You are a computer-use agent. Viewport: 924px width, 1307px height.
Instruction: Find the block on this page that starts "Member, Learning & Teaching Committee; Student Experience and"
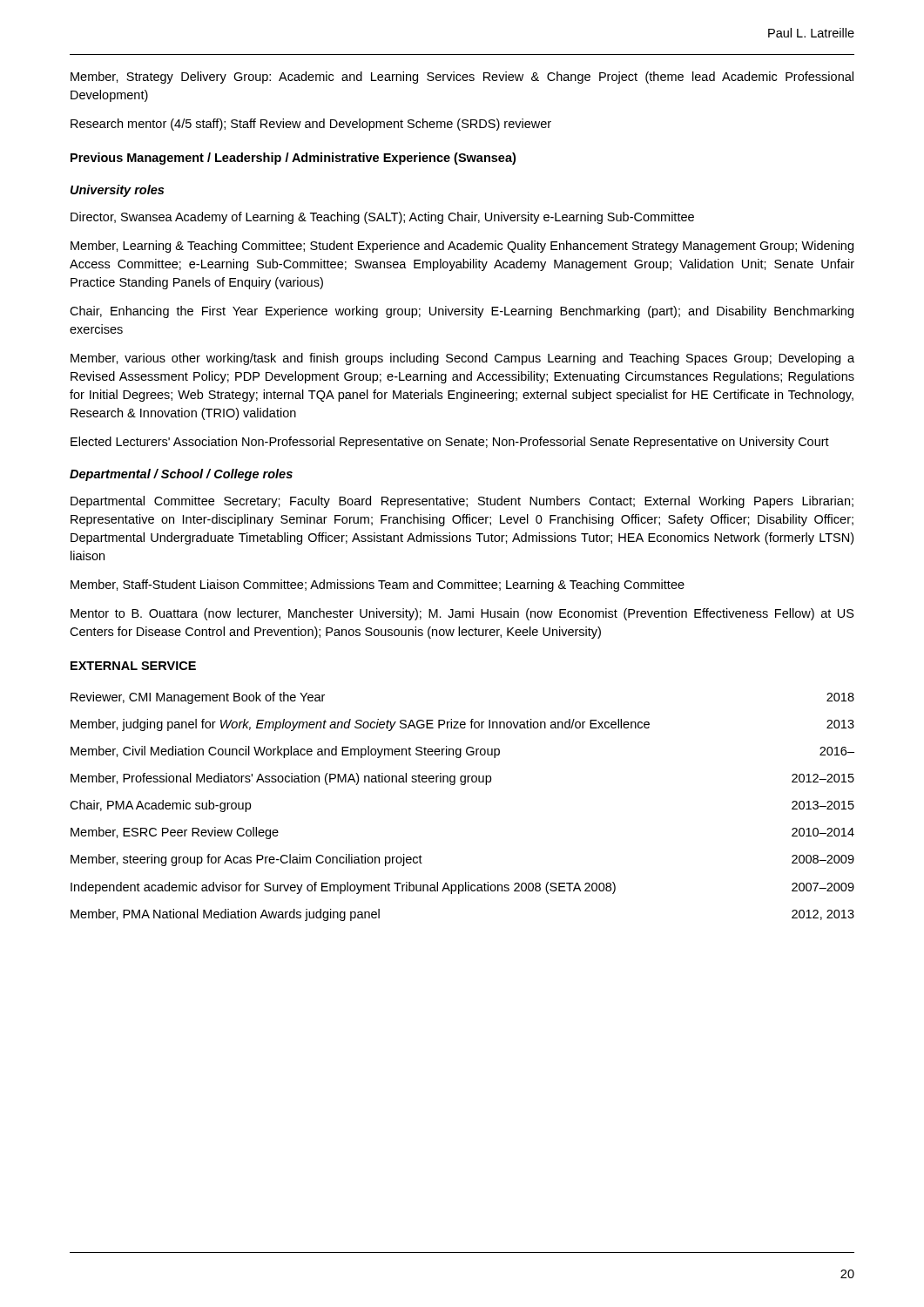pyautogui.click(x=462, y=264)
